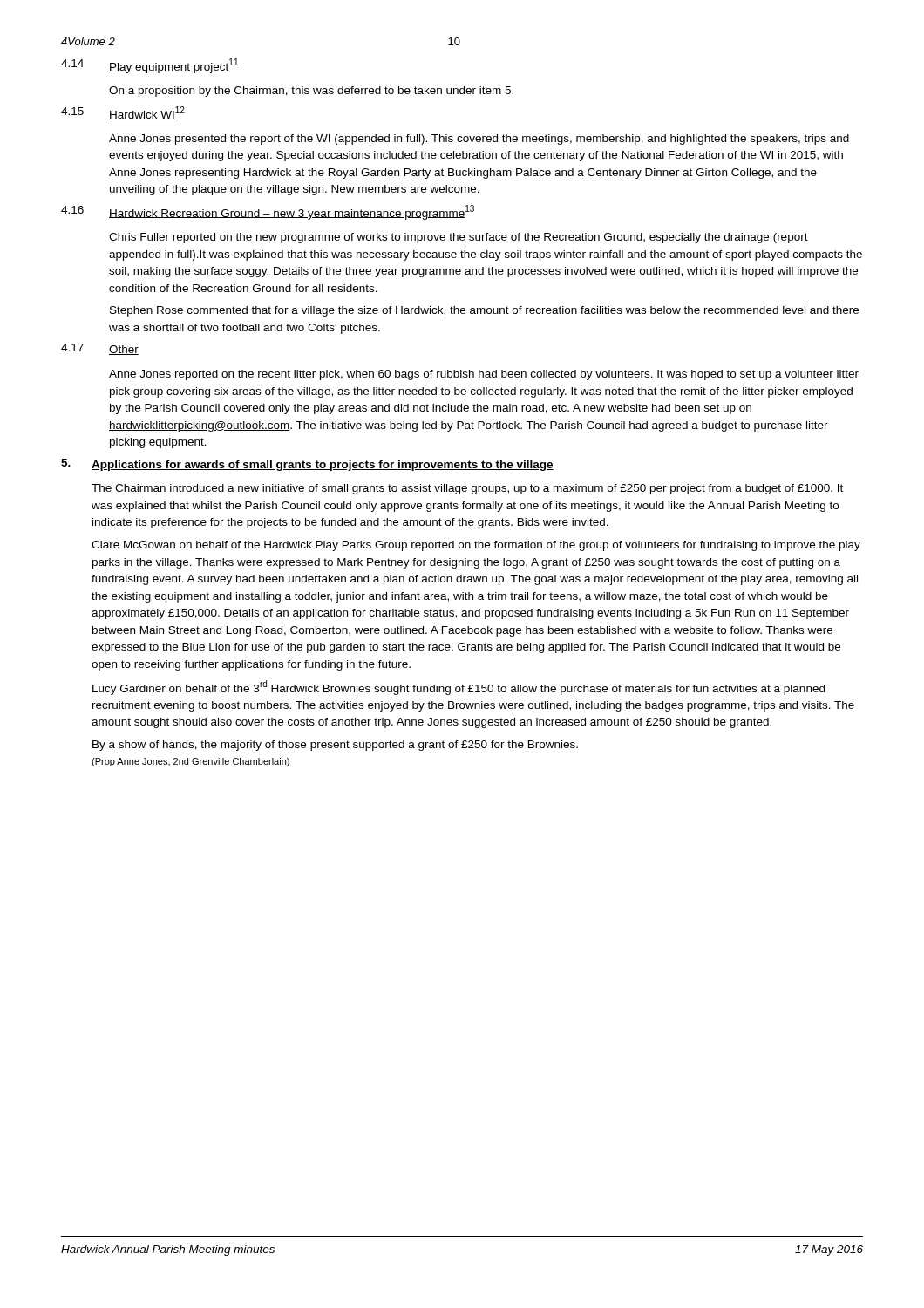Find the region starting "4.15 Hardwick WI12"
Screen dimensions: 1308x924
(x=123, y=113)
